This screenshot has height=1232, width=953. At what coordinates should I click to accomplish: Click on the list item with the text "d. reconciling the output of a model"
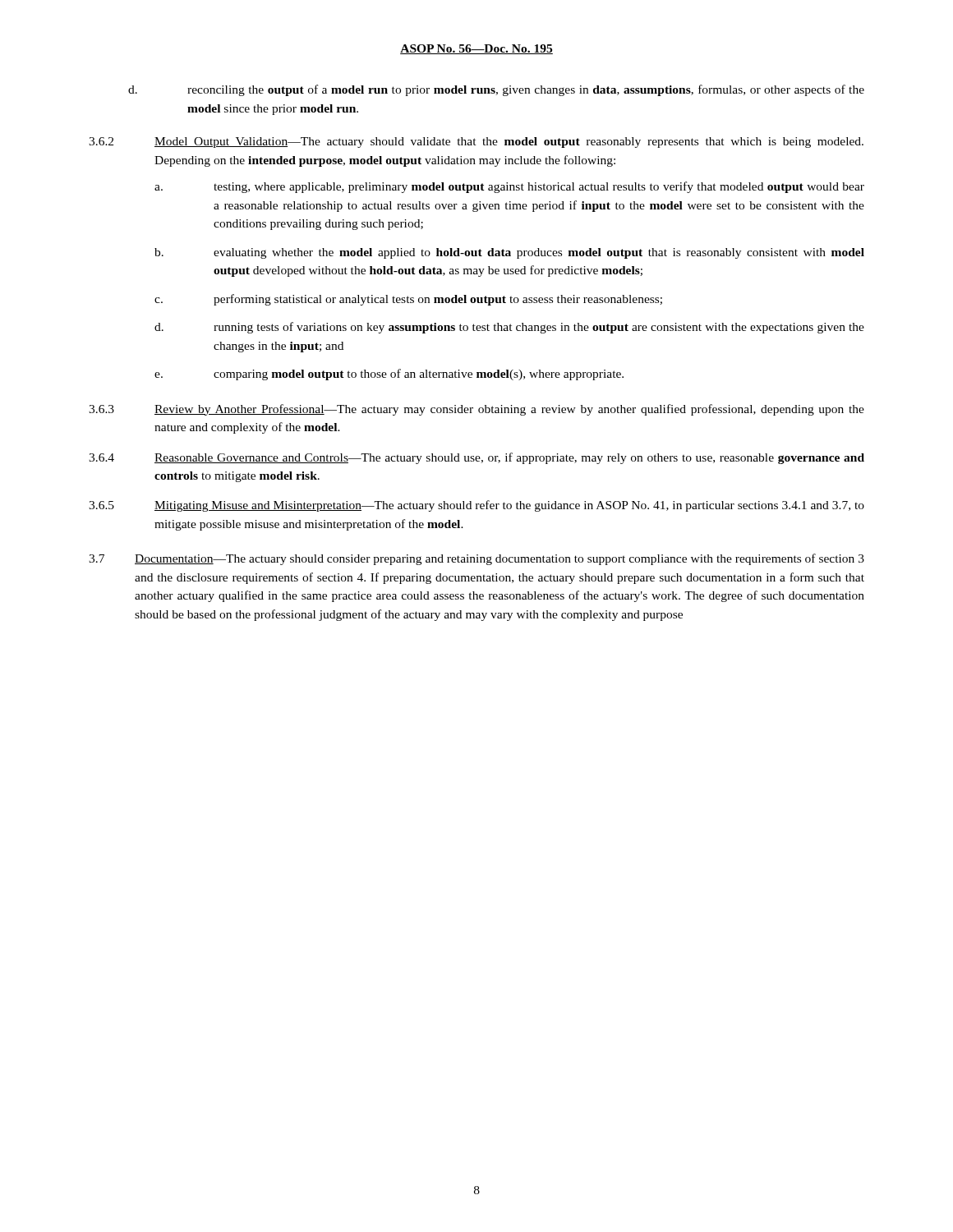496,99
